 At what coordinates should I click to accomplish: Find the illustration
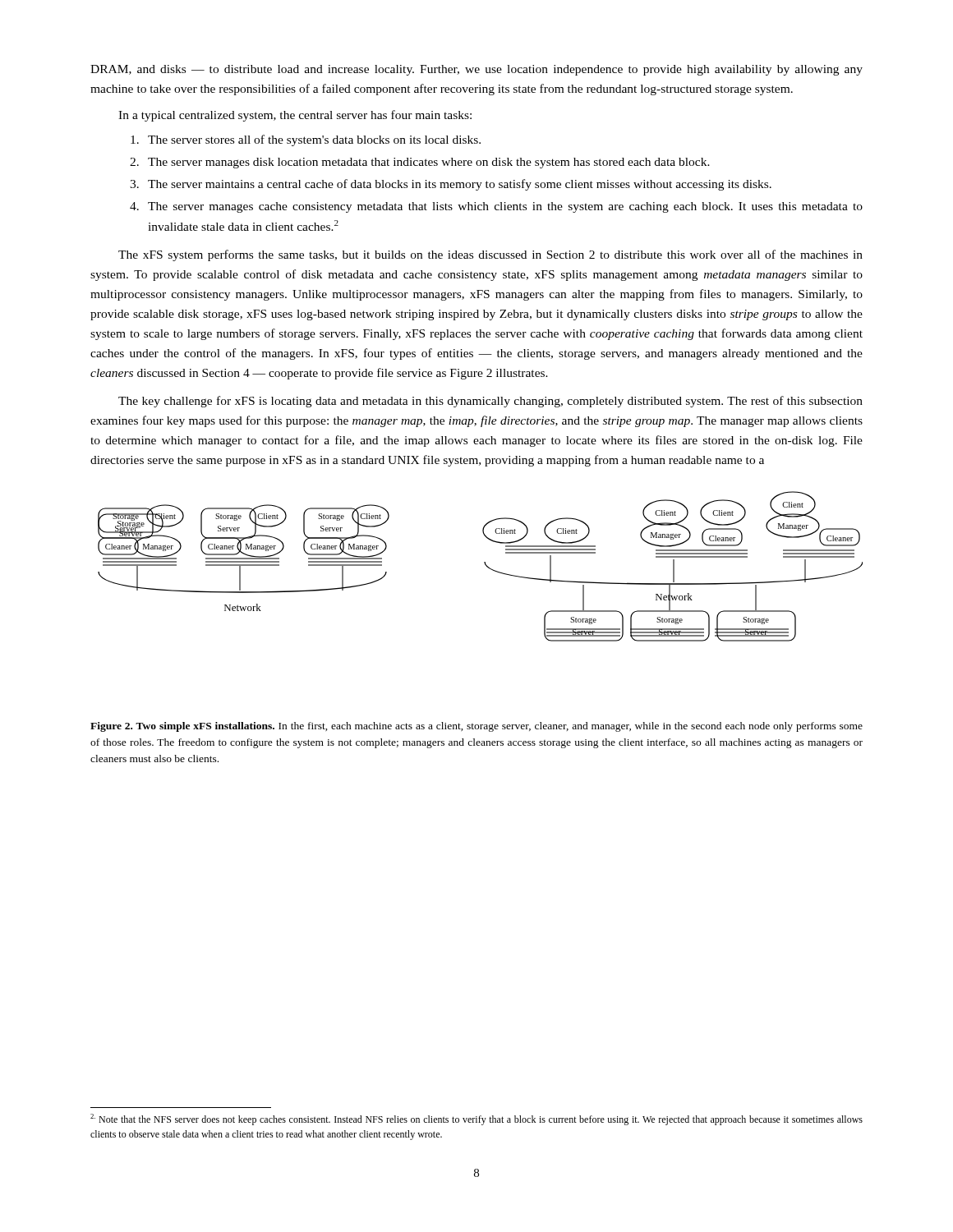[476, 601]
